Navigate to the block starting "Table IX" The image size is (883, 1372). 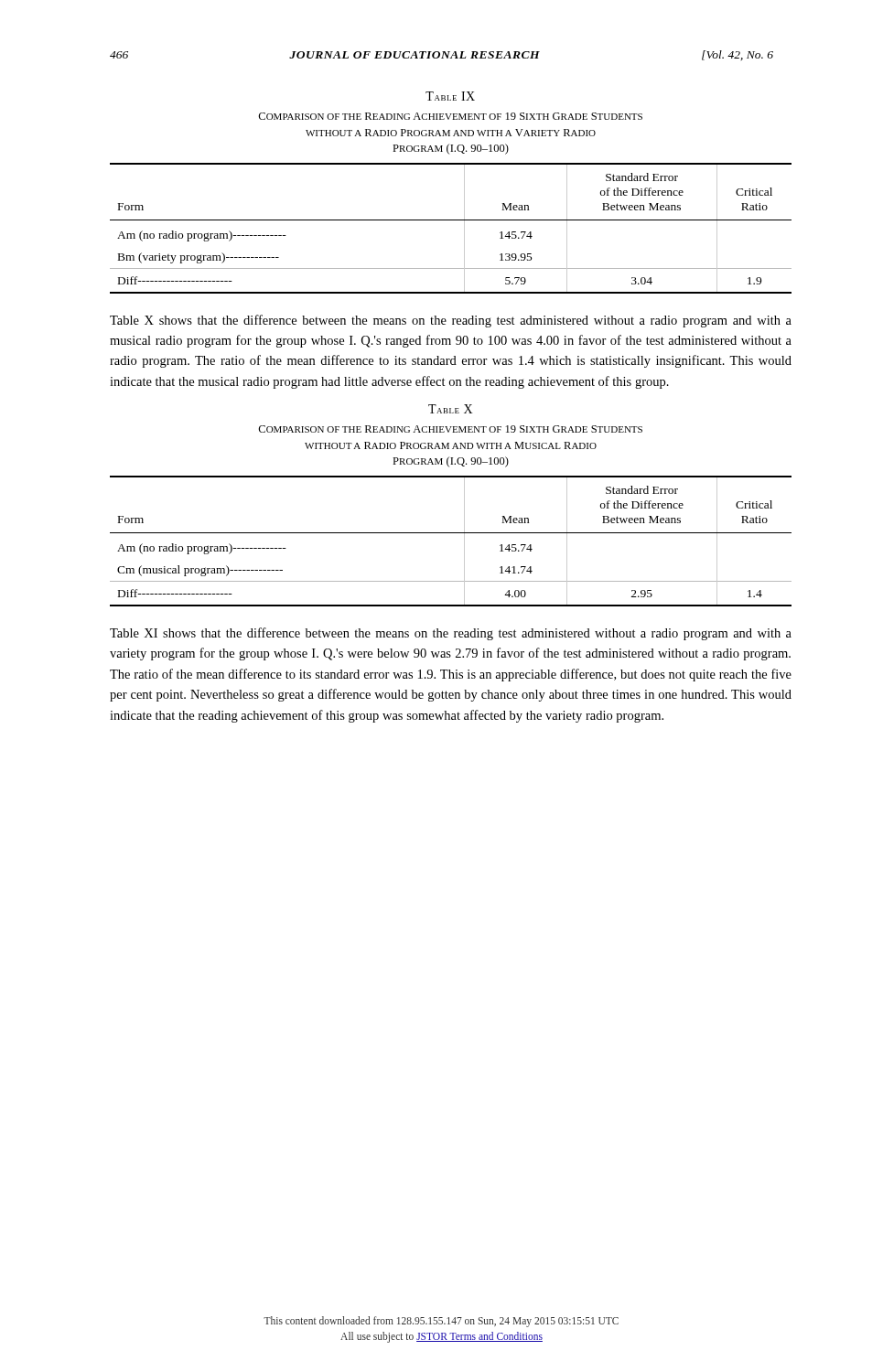point(451,96)
